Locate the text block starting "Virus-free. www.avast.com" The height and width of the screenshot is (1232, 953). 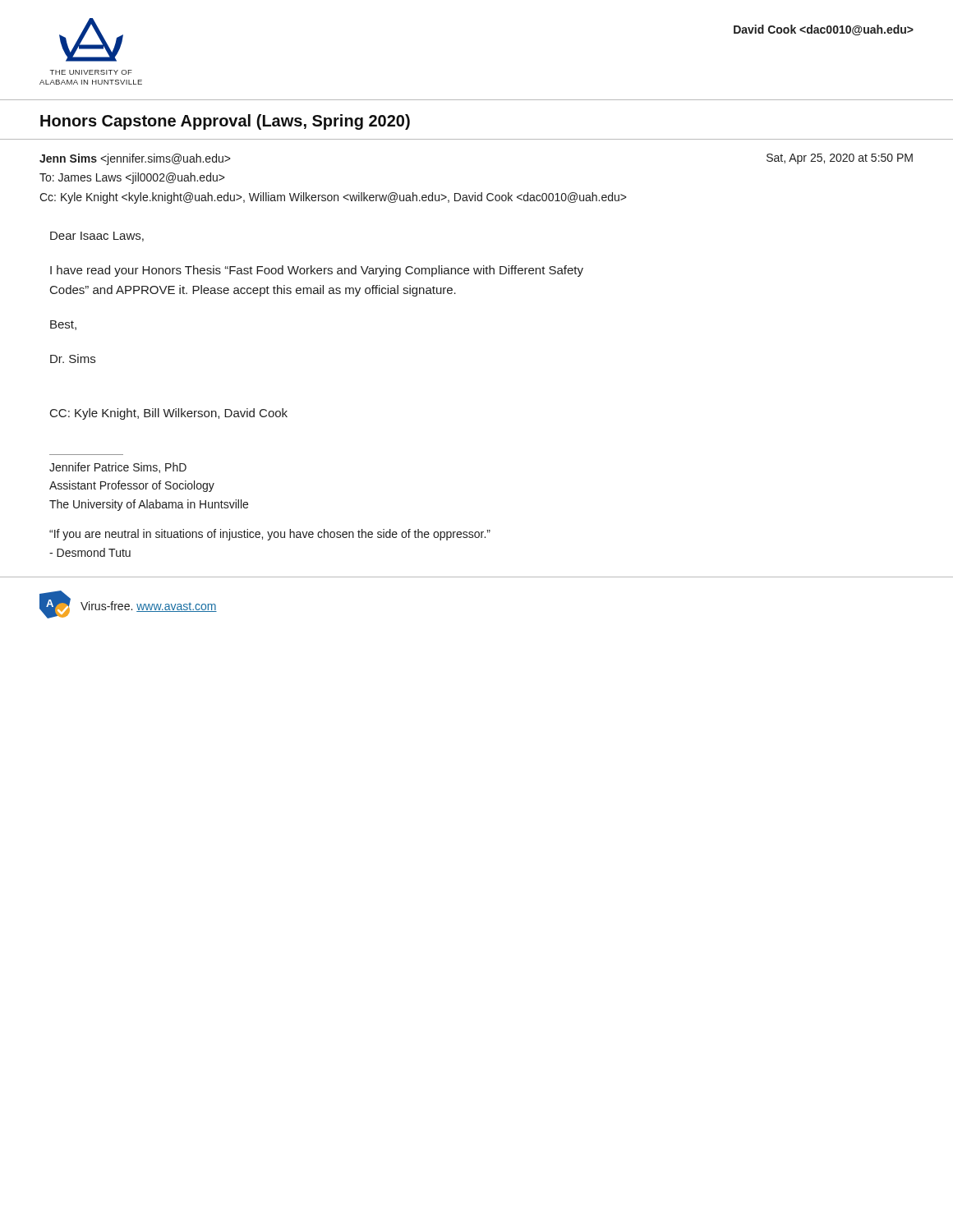click(148, 606)
